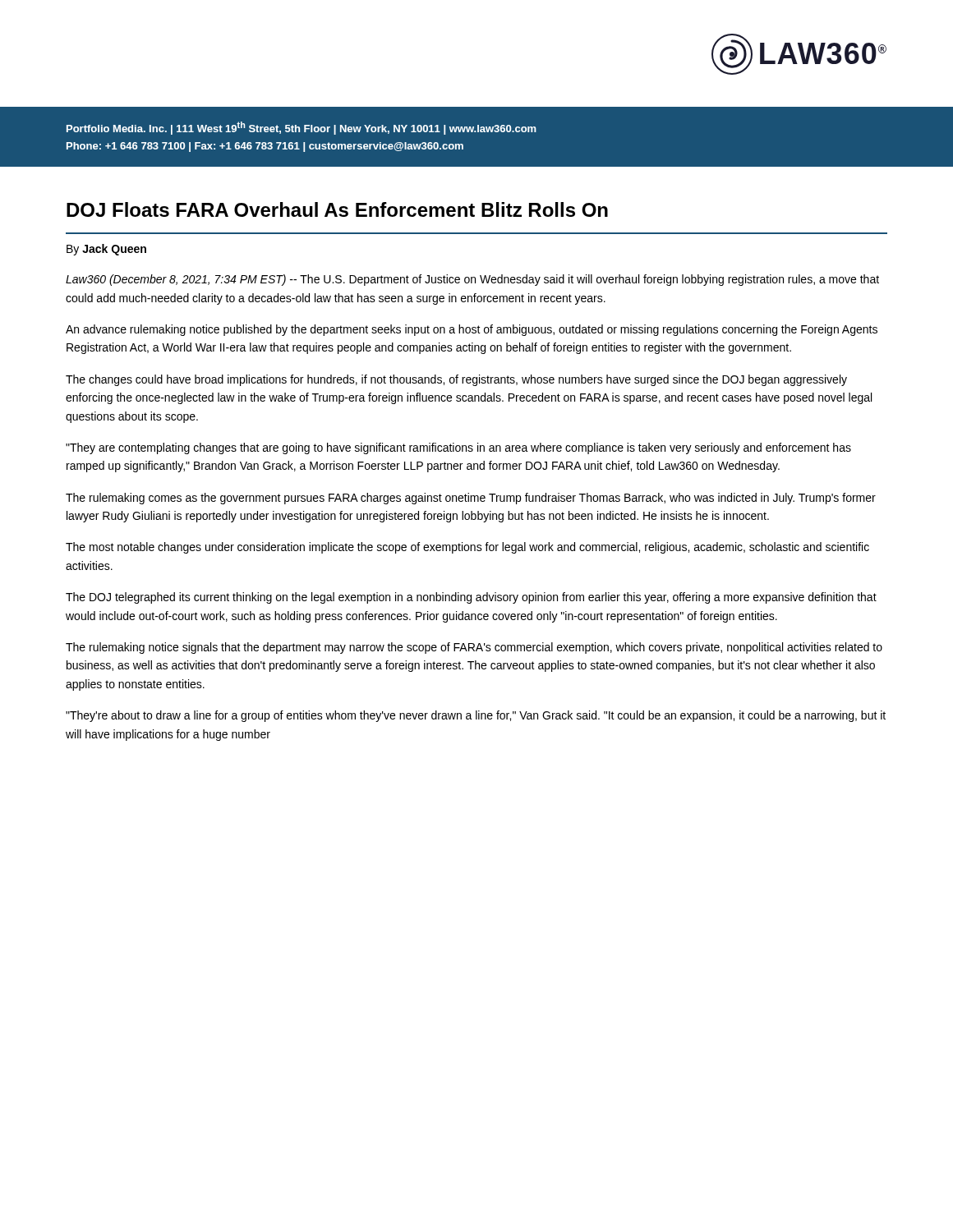Viewport: 953px width, 1232px height.
Task: Point to the element starting "The rulemaking comes as the government pursues"
Action: [x=471, y=507]
